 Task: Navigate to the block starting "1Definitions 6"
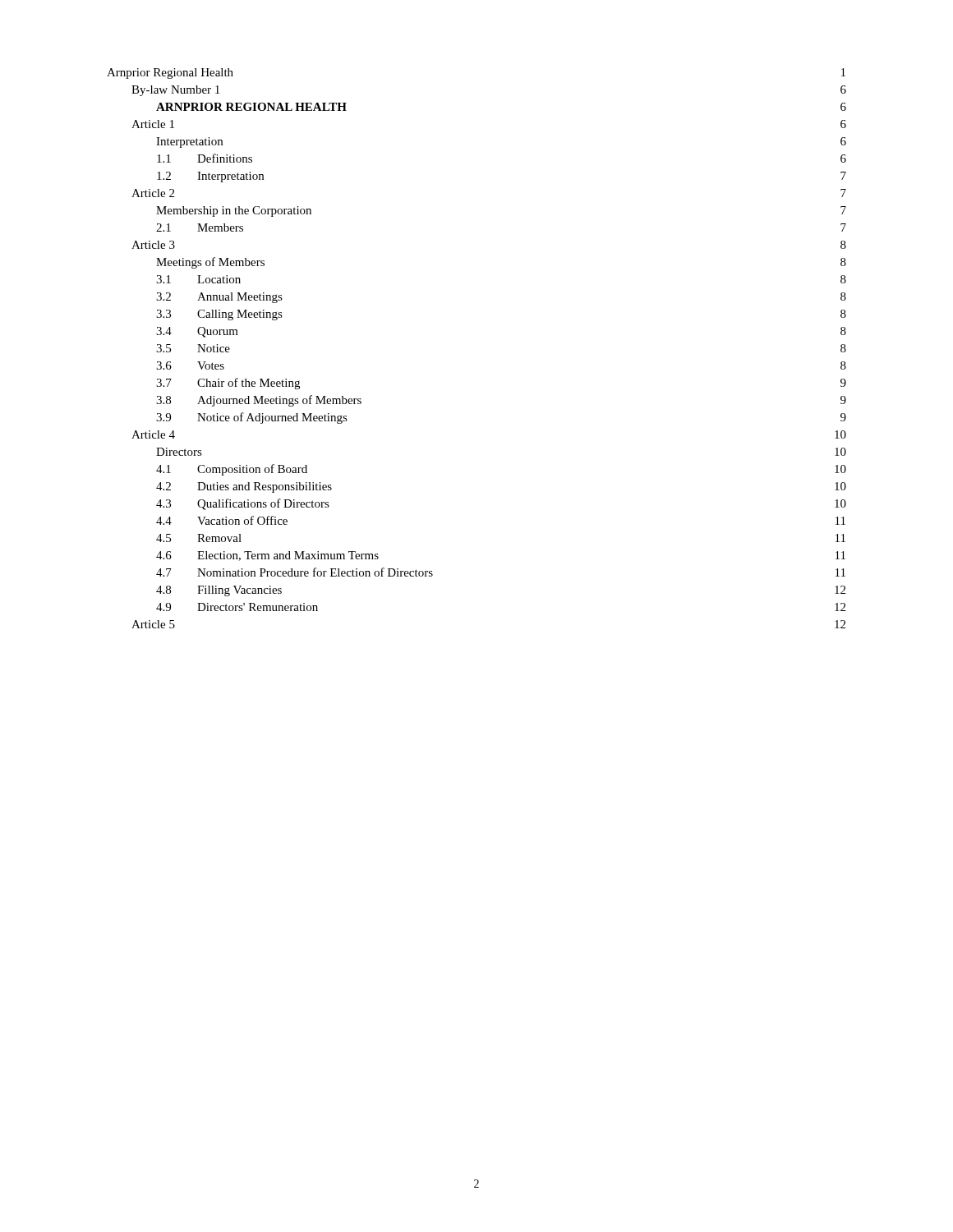[222, 157]
